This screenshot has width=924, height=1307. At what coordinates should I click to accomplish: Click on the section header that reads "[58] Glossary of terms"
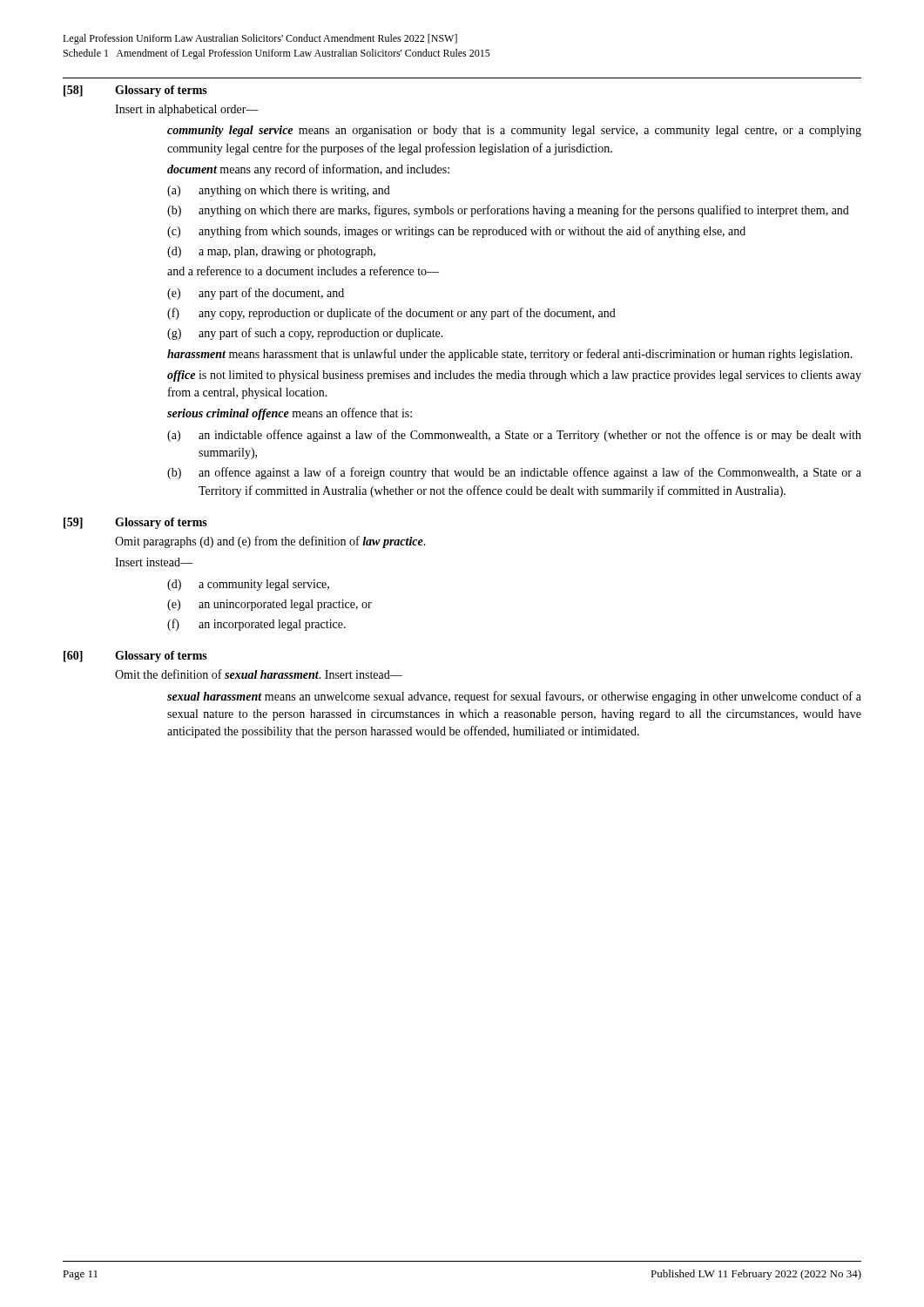135,91
